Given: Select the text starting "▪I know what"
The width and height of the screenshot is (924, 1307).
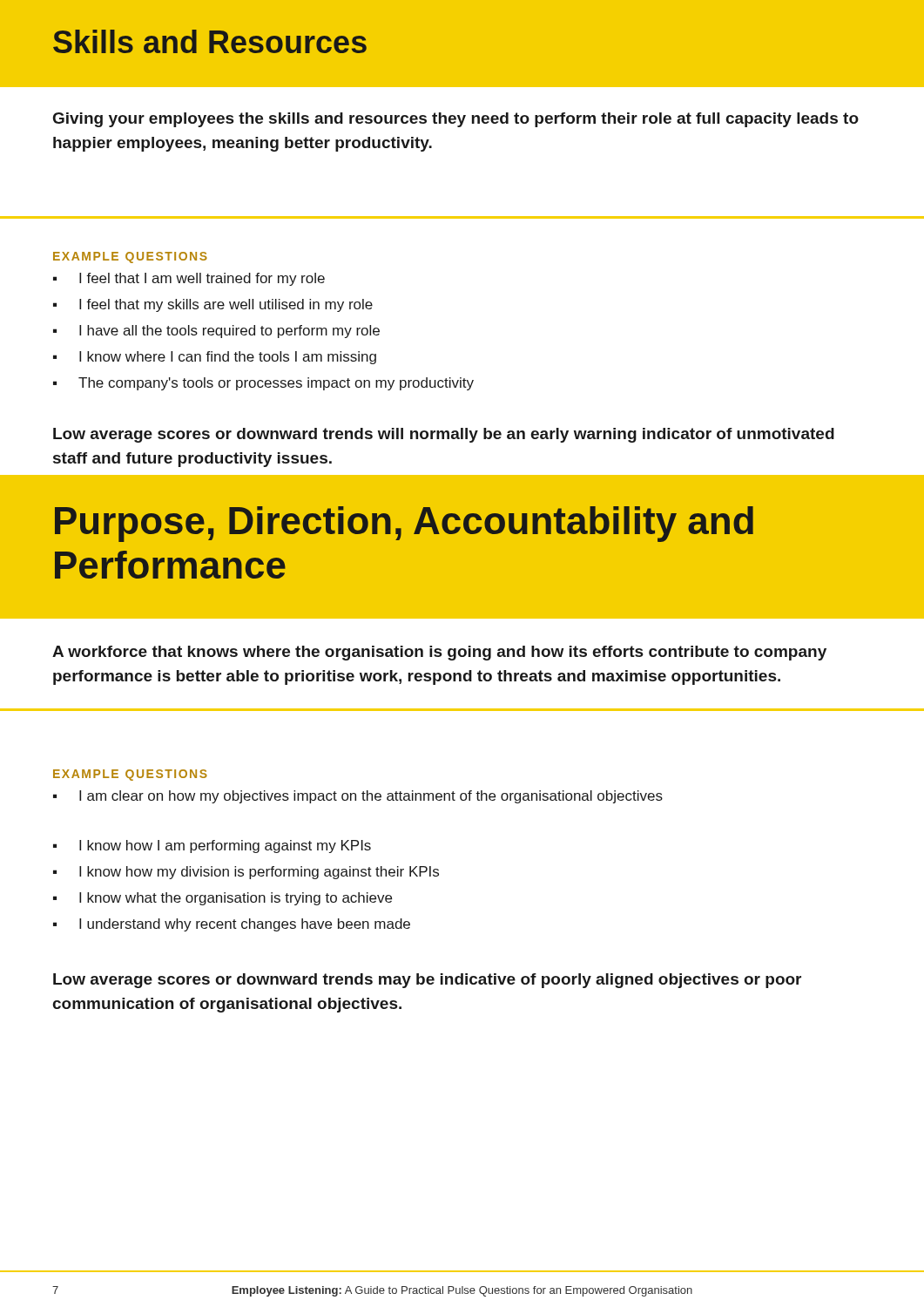Looking at the screenshot, I should [x=223, y=899].
